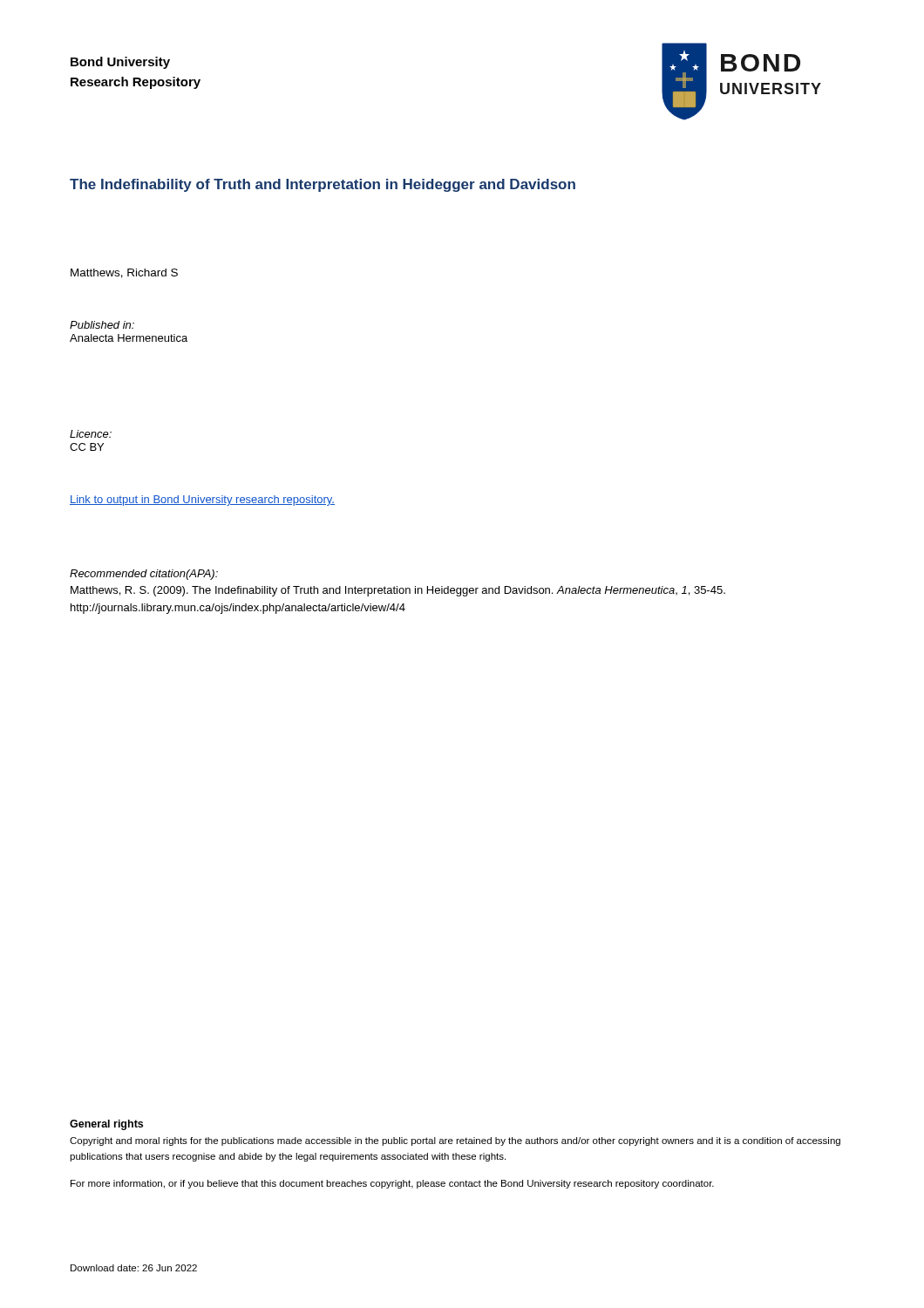
Task: Select the logo
Action: coord(754,80)
